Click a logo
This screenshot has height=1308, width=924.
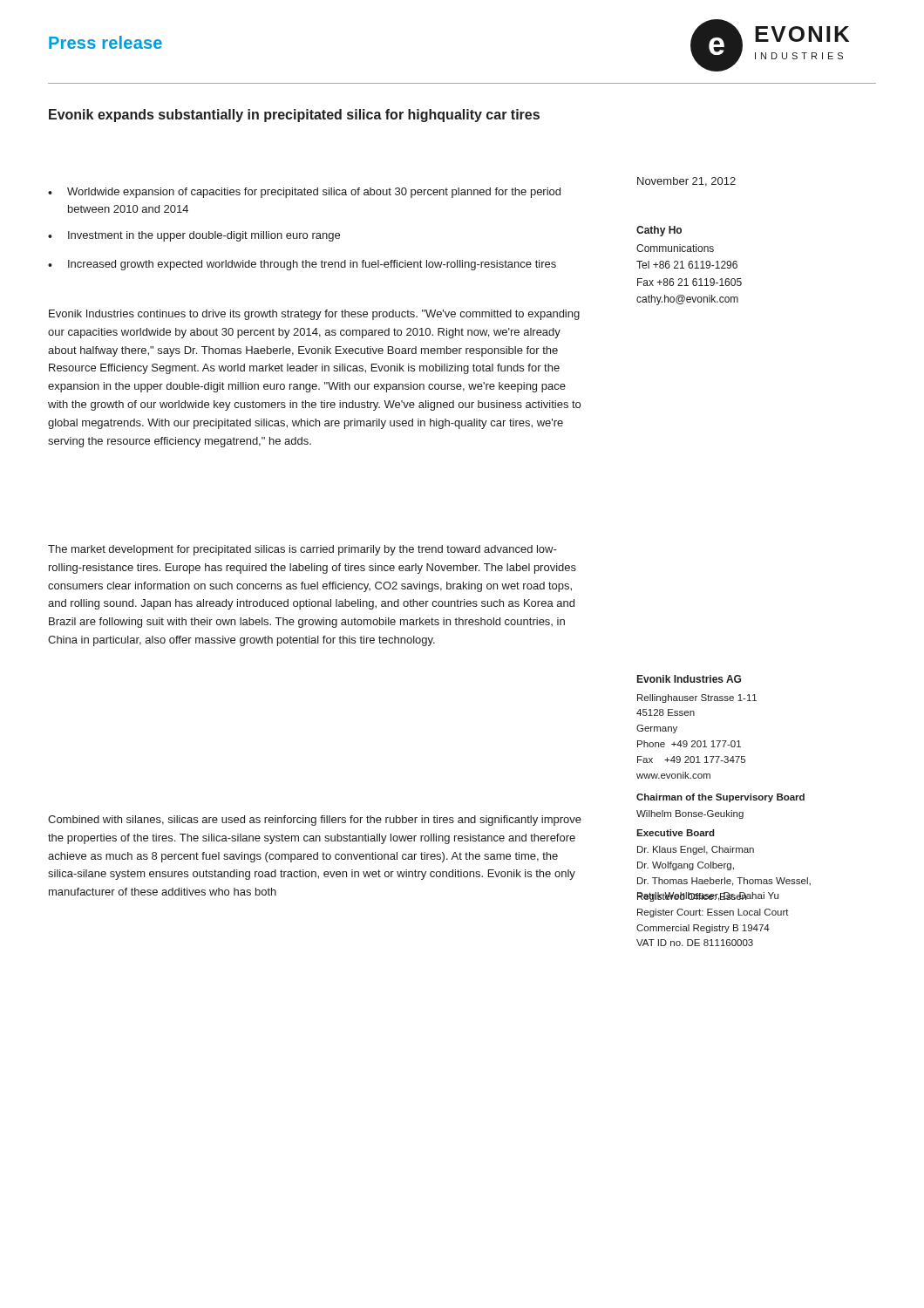785,46
